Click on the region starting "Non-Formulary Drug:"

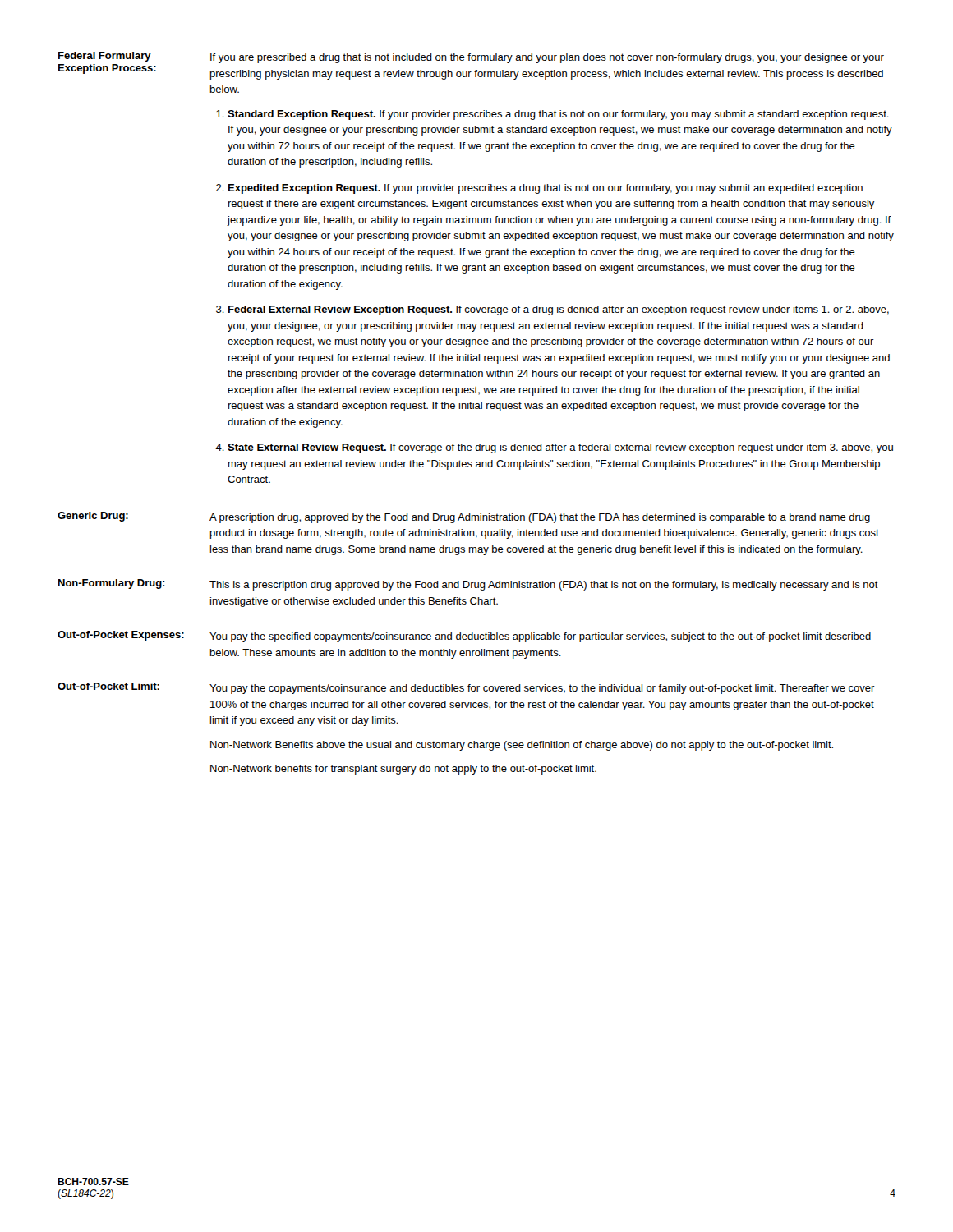[x=112, y=583]
